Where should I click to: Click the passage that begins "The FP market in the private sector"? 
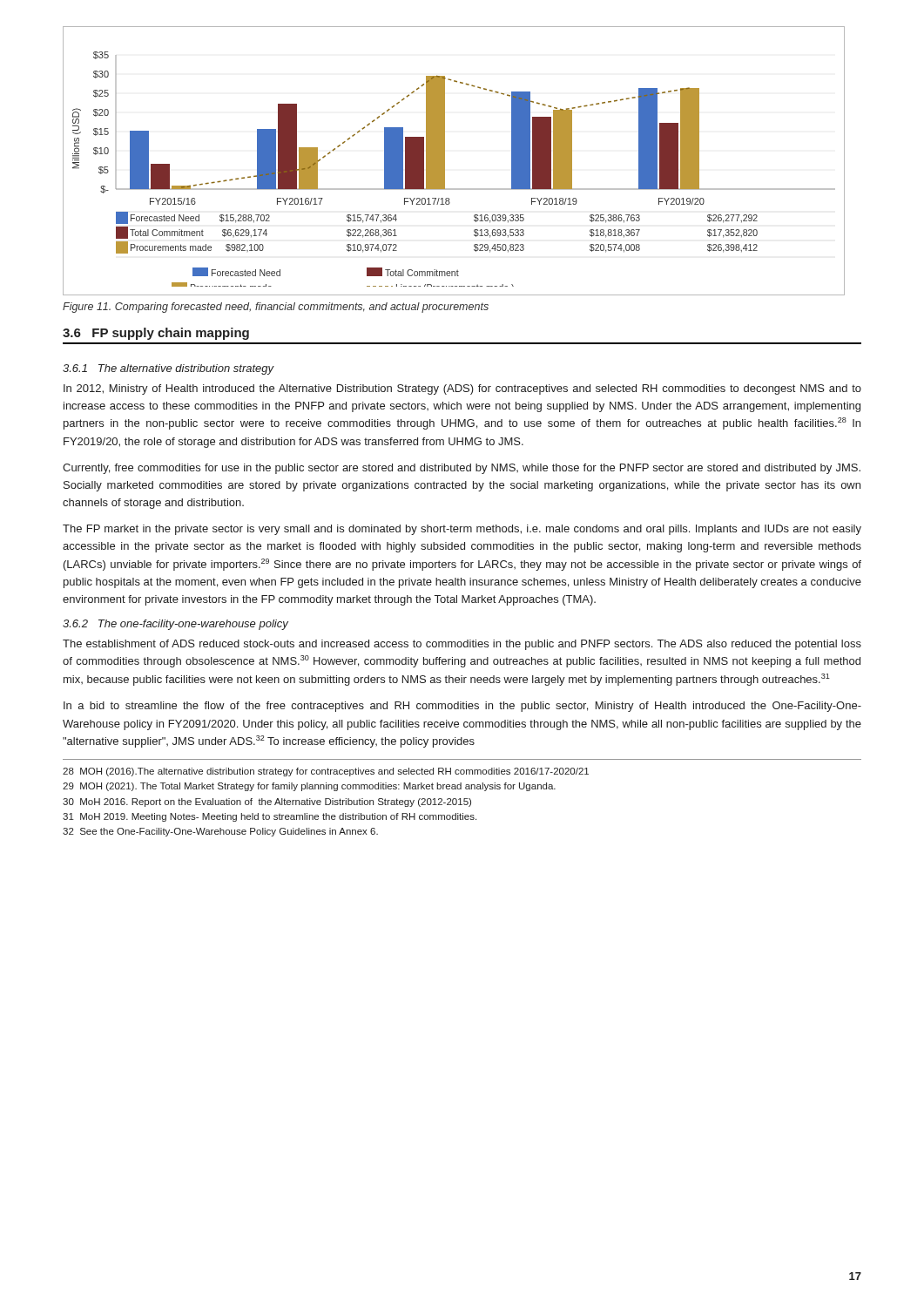point(462,564)
